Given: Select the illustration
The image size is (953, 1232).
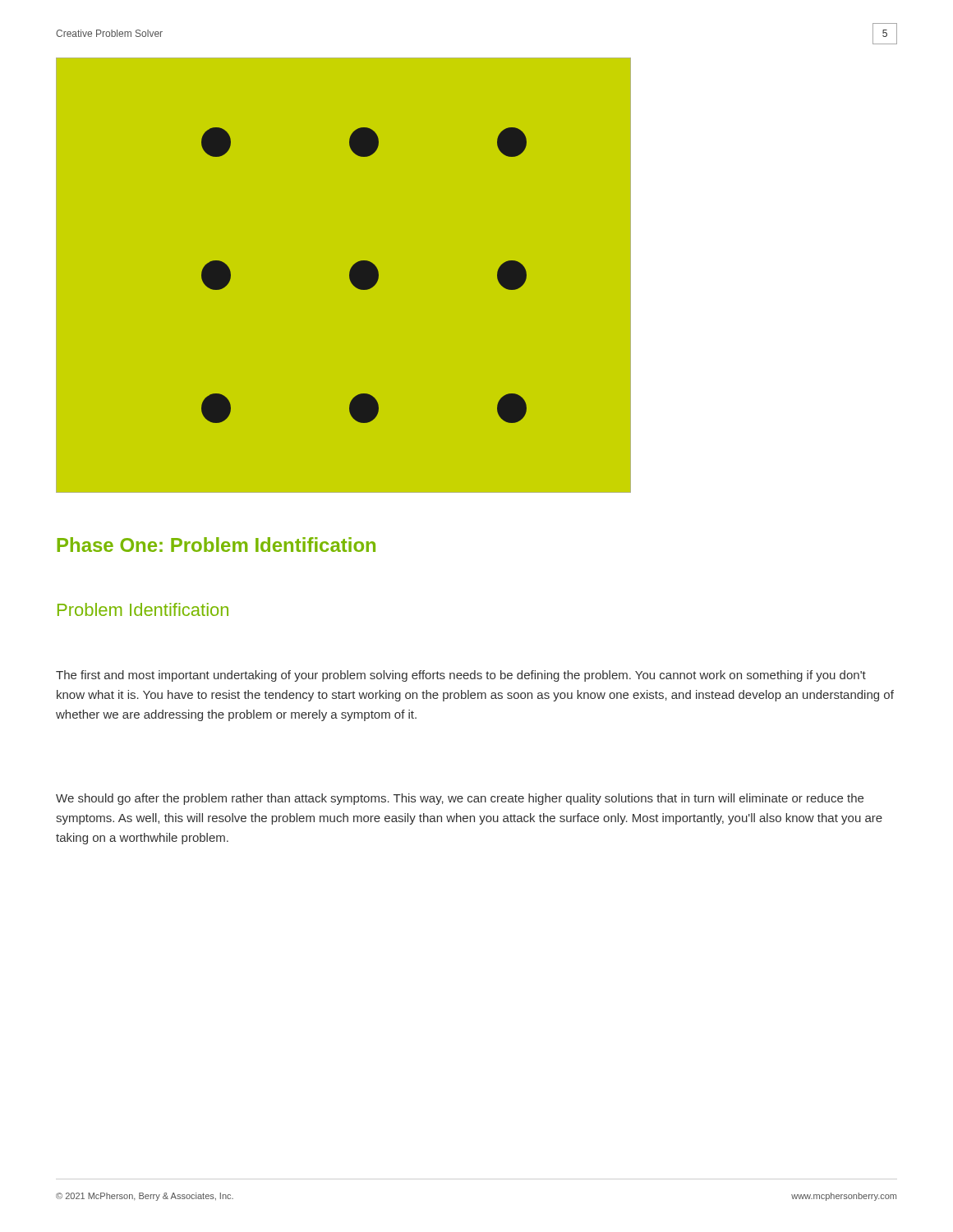Looking at the screenshot, I should tap(343, 275).
